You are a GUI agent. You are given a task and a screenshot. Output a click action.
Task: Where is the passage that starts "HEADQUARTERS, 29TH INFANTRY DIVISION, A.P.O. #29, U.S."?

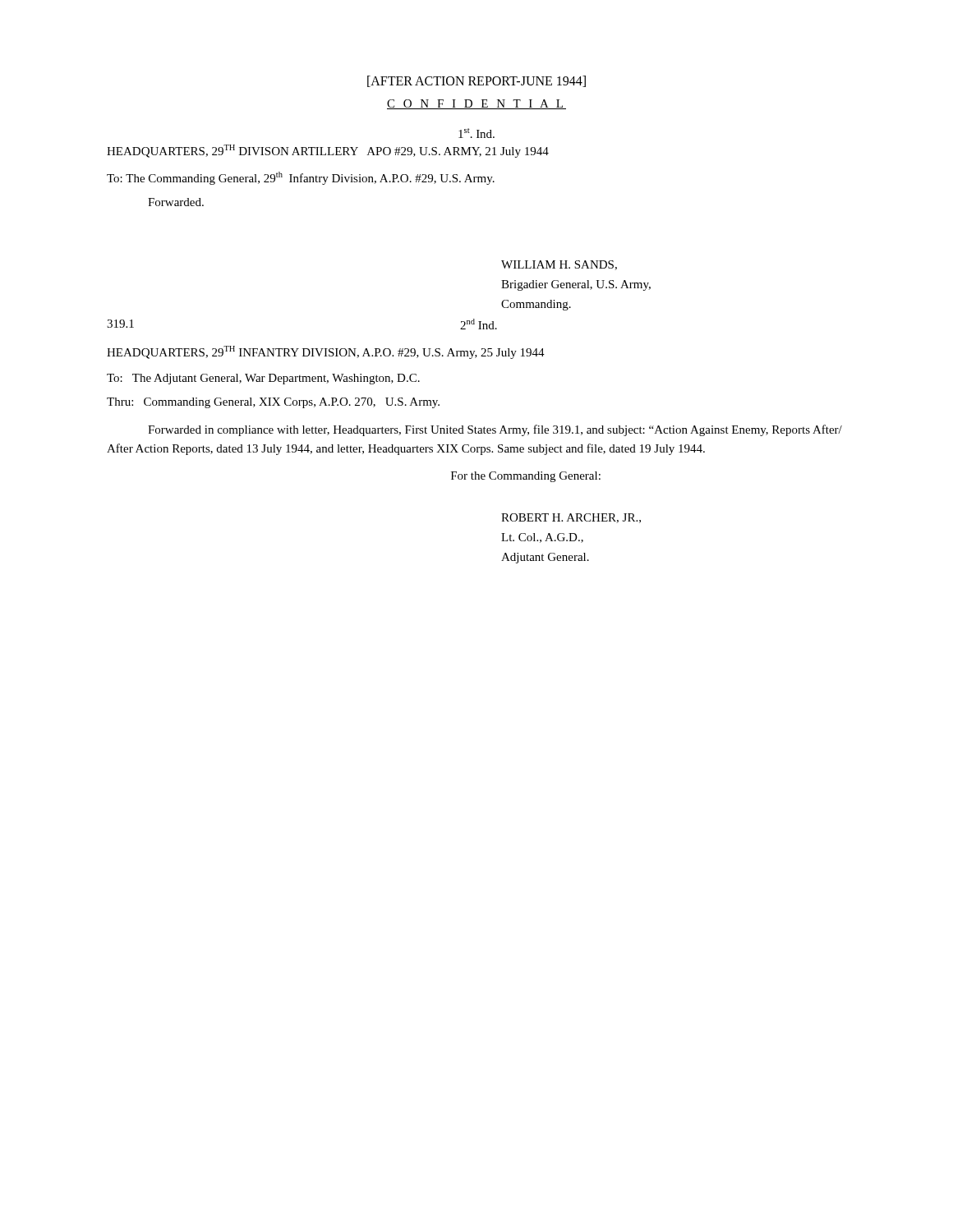click(x=326, y=351)
